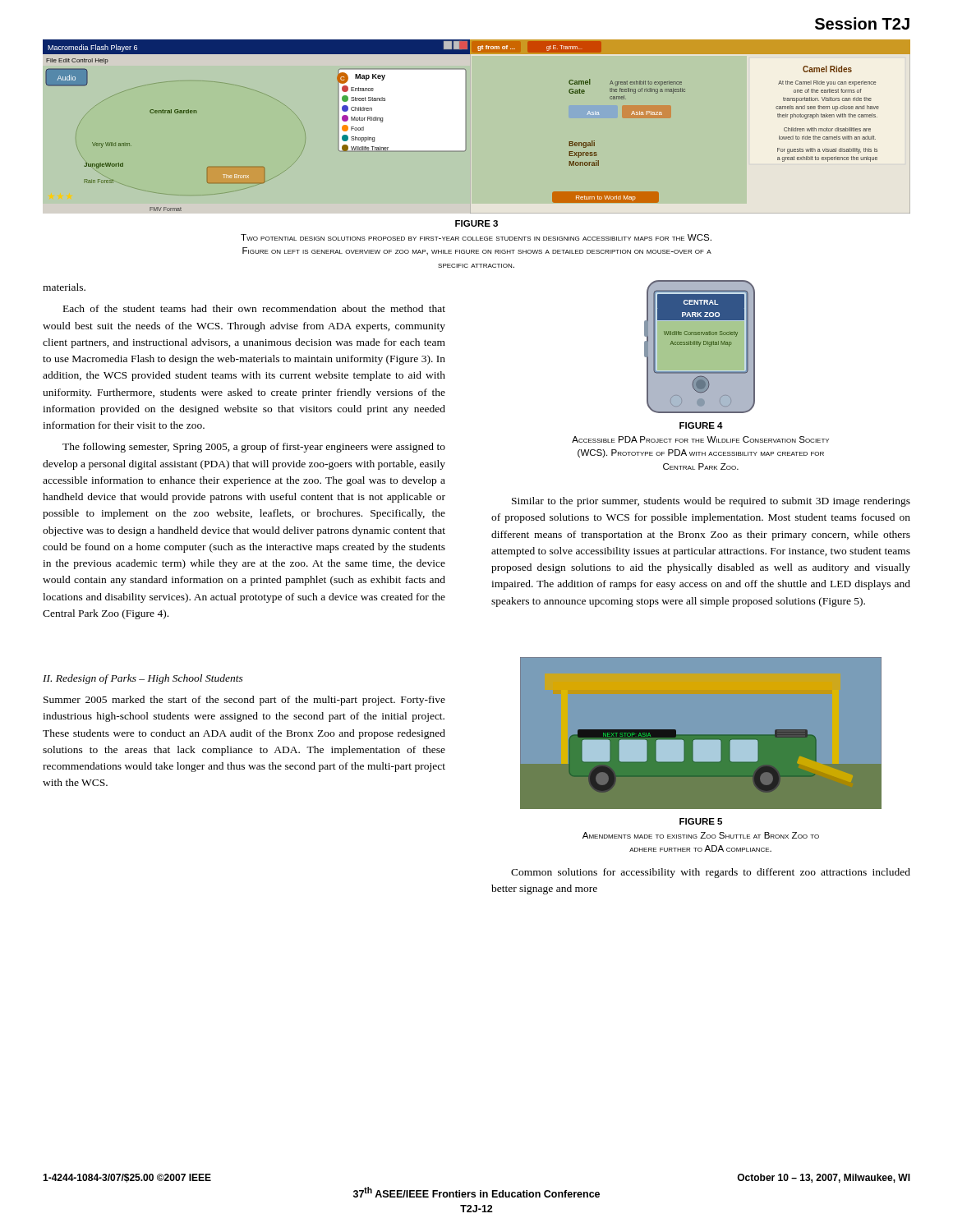Locate the region starting "Summer 2005 marked the start of the second"
953x1232 pixels.
click(x=244, y=741)
